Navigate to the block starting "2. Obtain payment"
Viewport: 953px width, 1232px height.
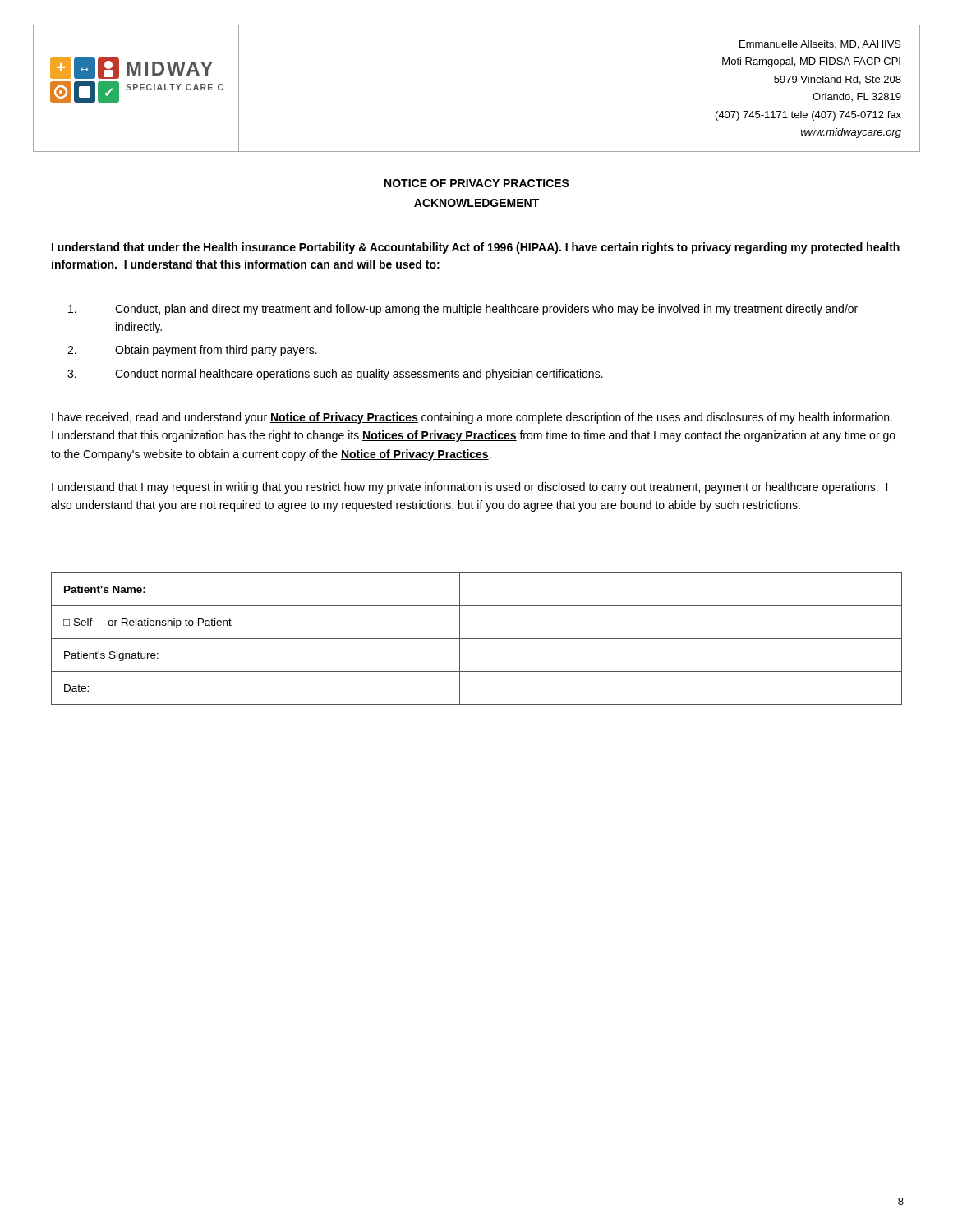click(x=193, y=351)
